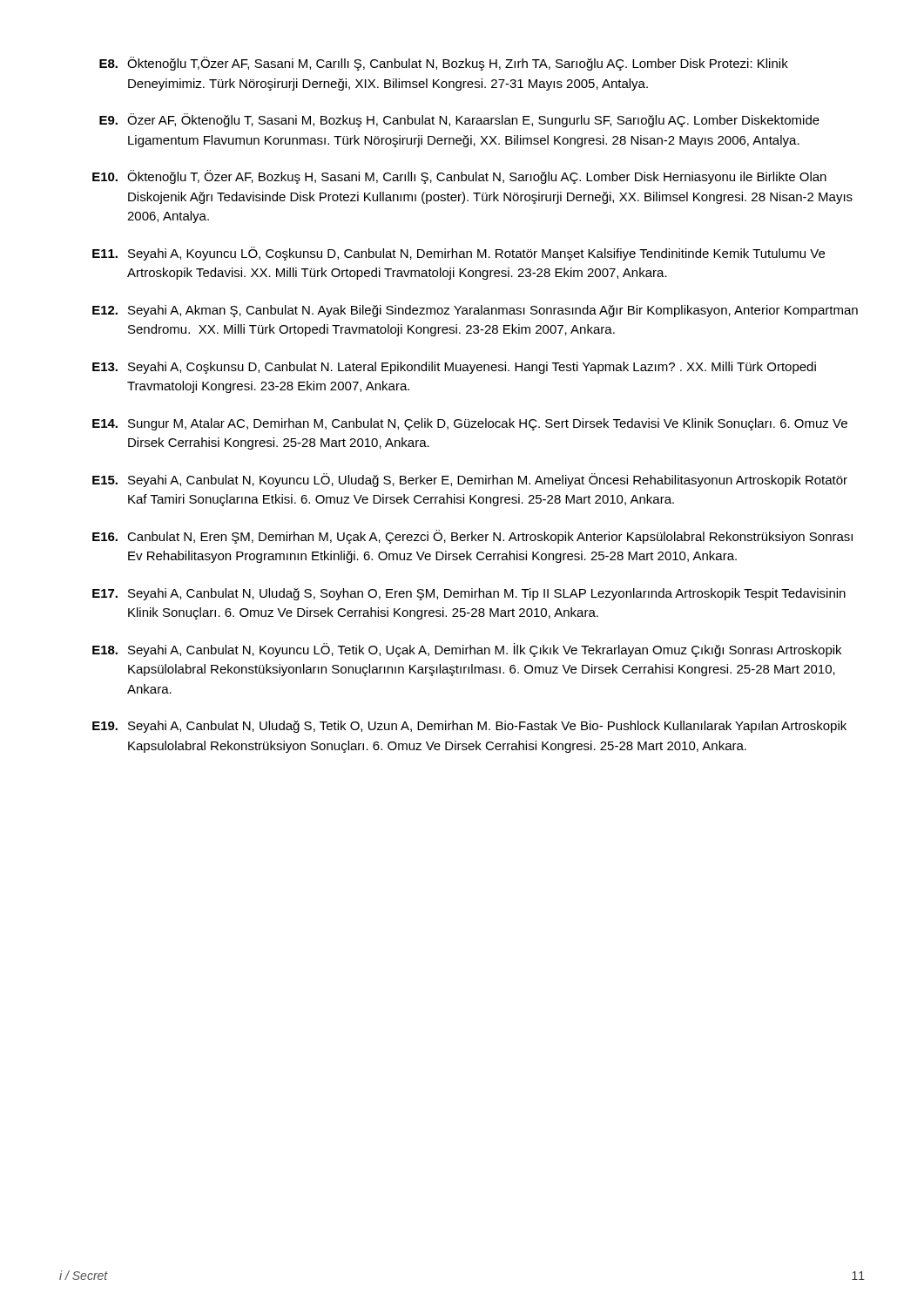Click on the list item with the text "E13. Seyahi A, Coşkunsu D, Canbulat N."
The height and width of the screenshot is (1307, 924).
462,376
